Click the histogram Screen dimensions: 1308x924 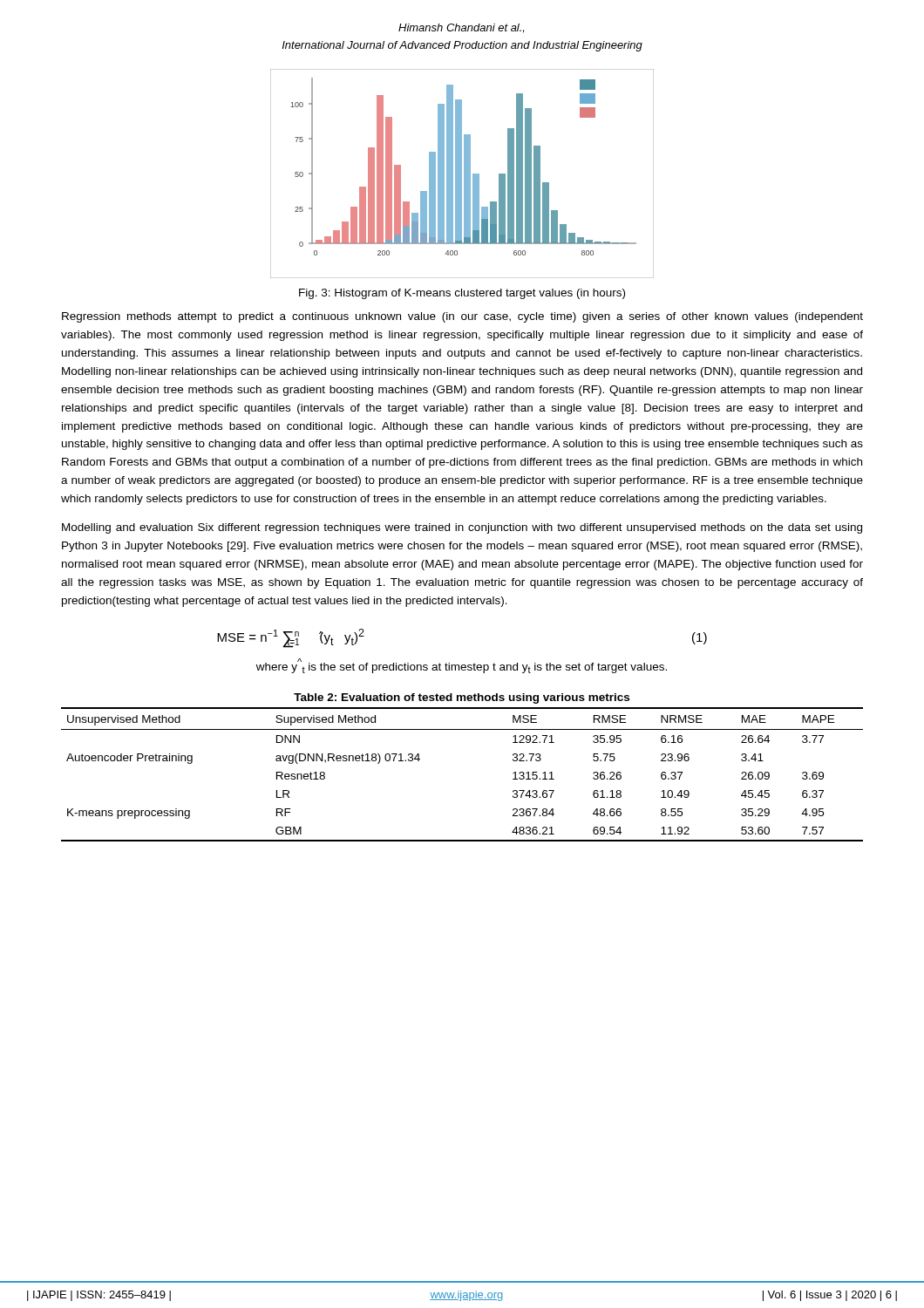[x=462, y=175]
